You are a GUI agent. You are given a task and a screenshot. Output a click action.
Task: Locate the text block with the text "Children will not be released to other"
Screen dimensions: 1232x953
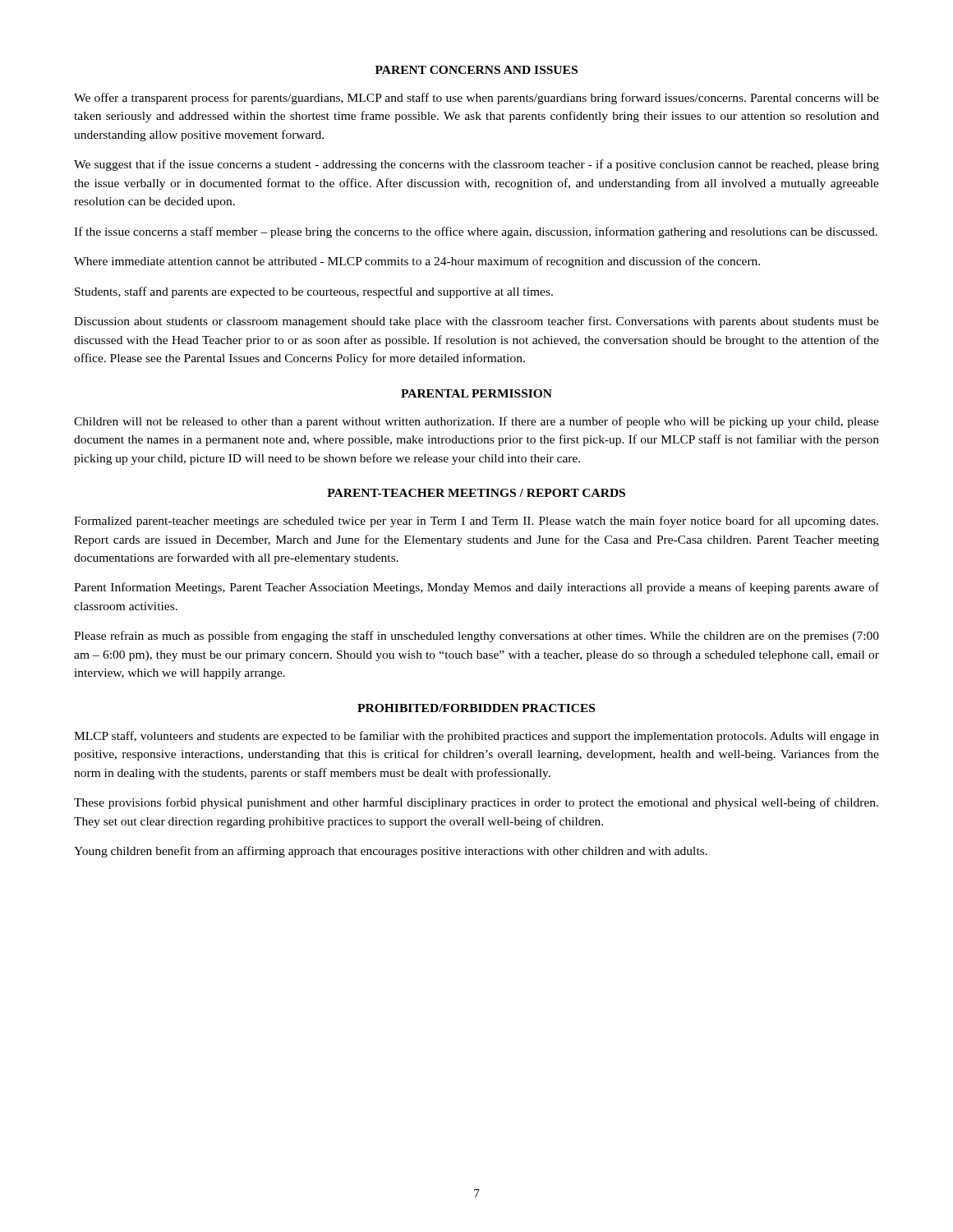click(476, 439)
